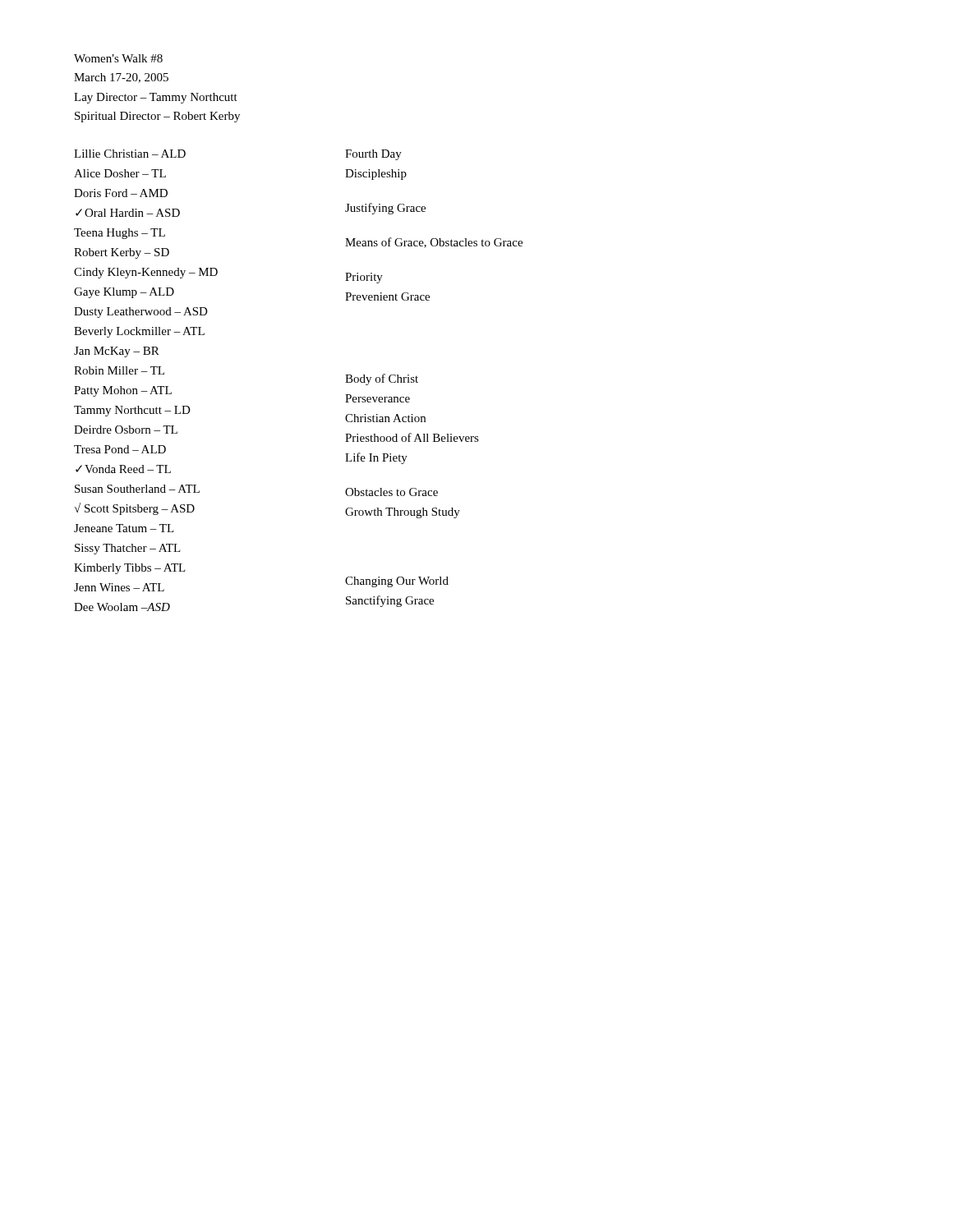Locate the text block containing "Body of Christ Perseverance Christian"
The image size is (953, 1232).
(382, 379)
